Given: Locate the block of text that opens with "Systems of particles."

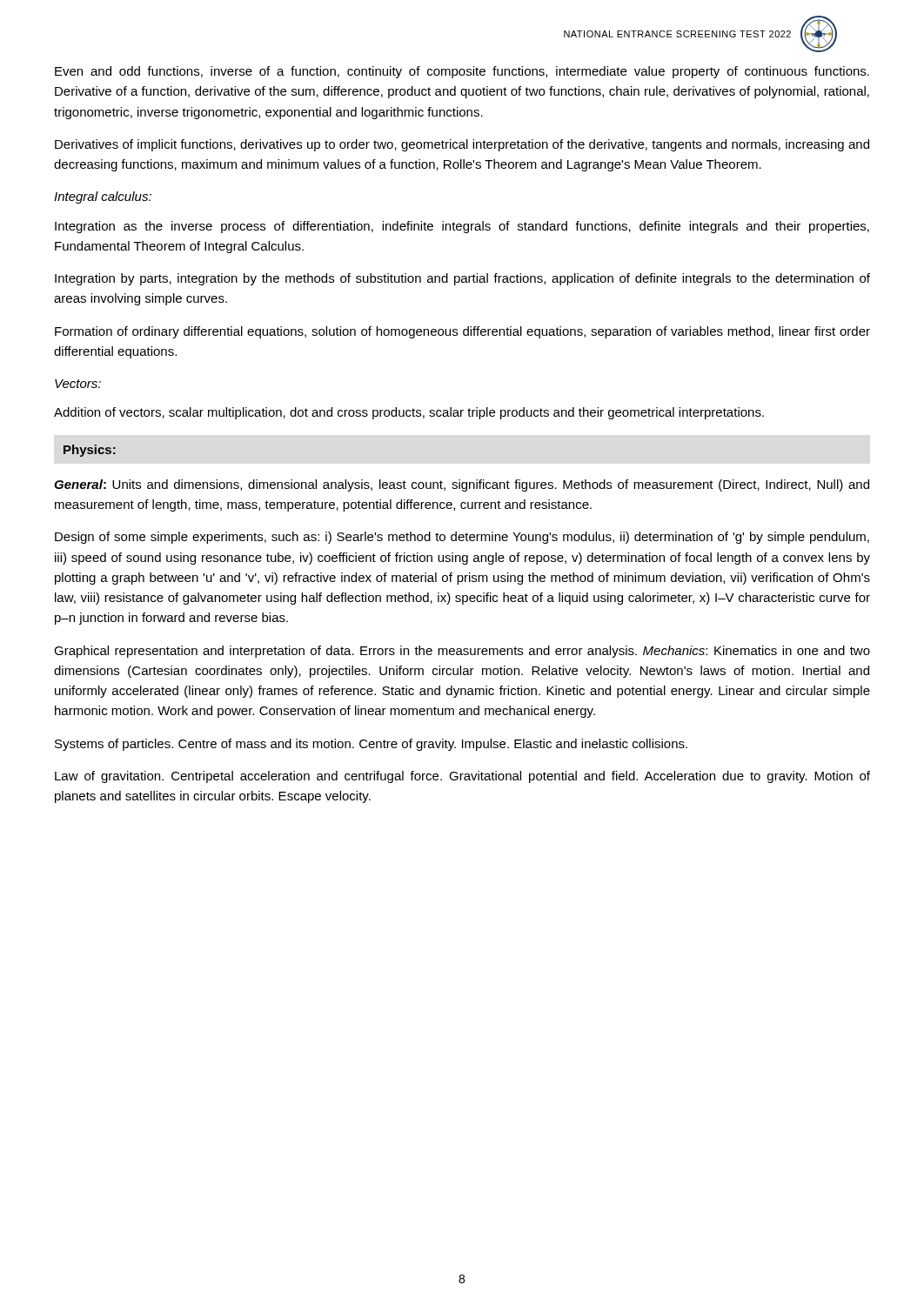Looking at the screenshot, I should click(x=371, y=743).
